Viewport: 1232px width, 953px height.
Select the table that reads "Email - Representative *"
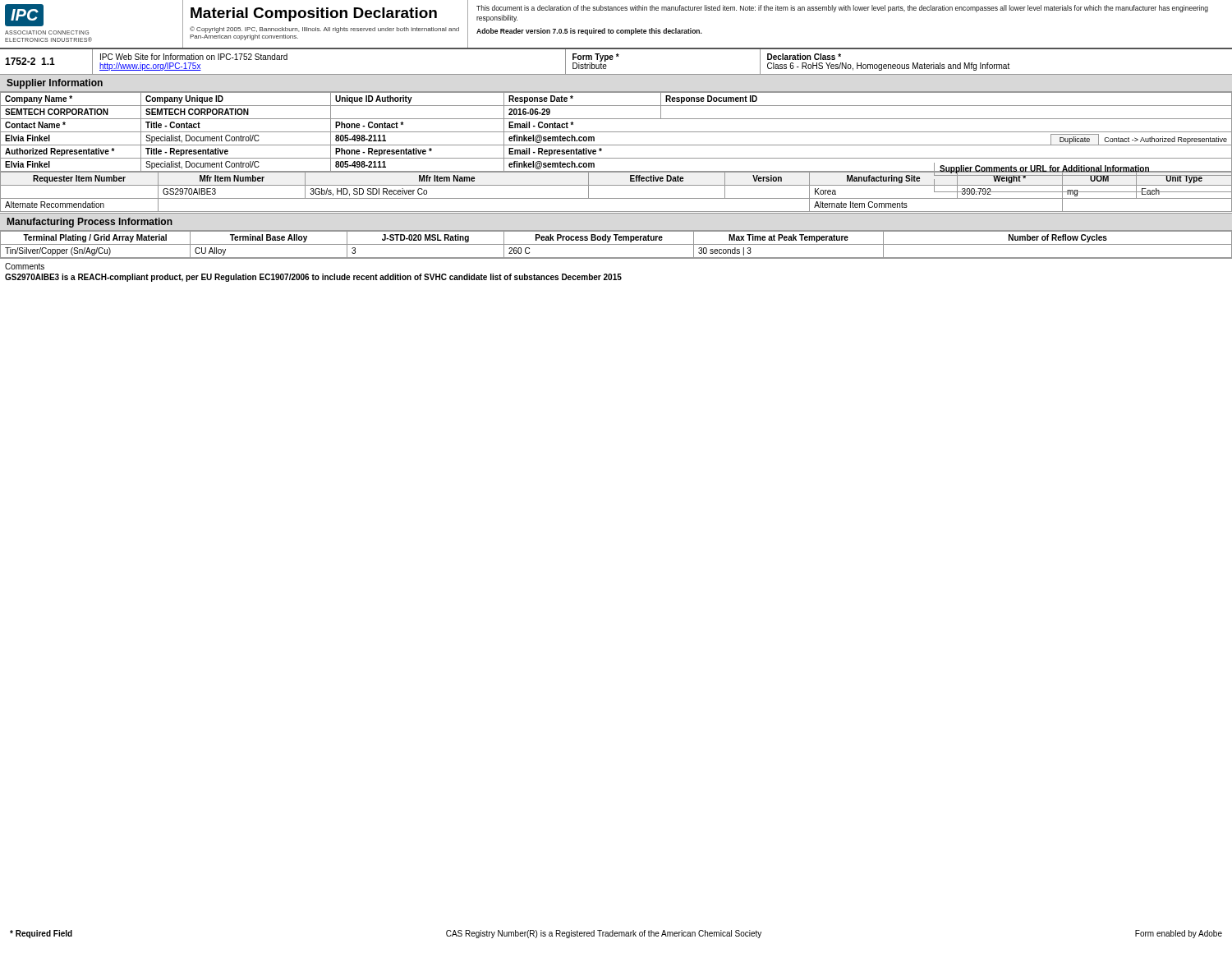point(616,132)
